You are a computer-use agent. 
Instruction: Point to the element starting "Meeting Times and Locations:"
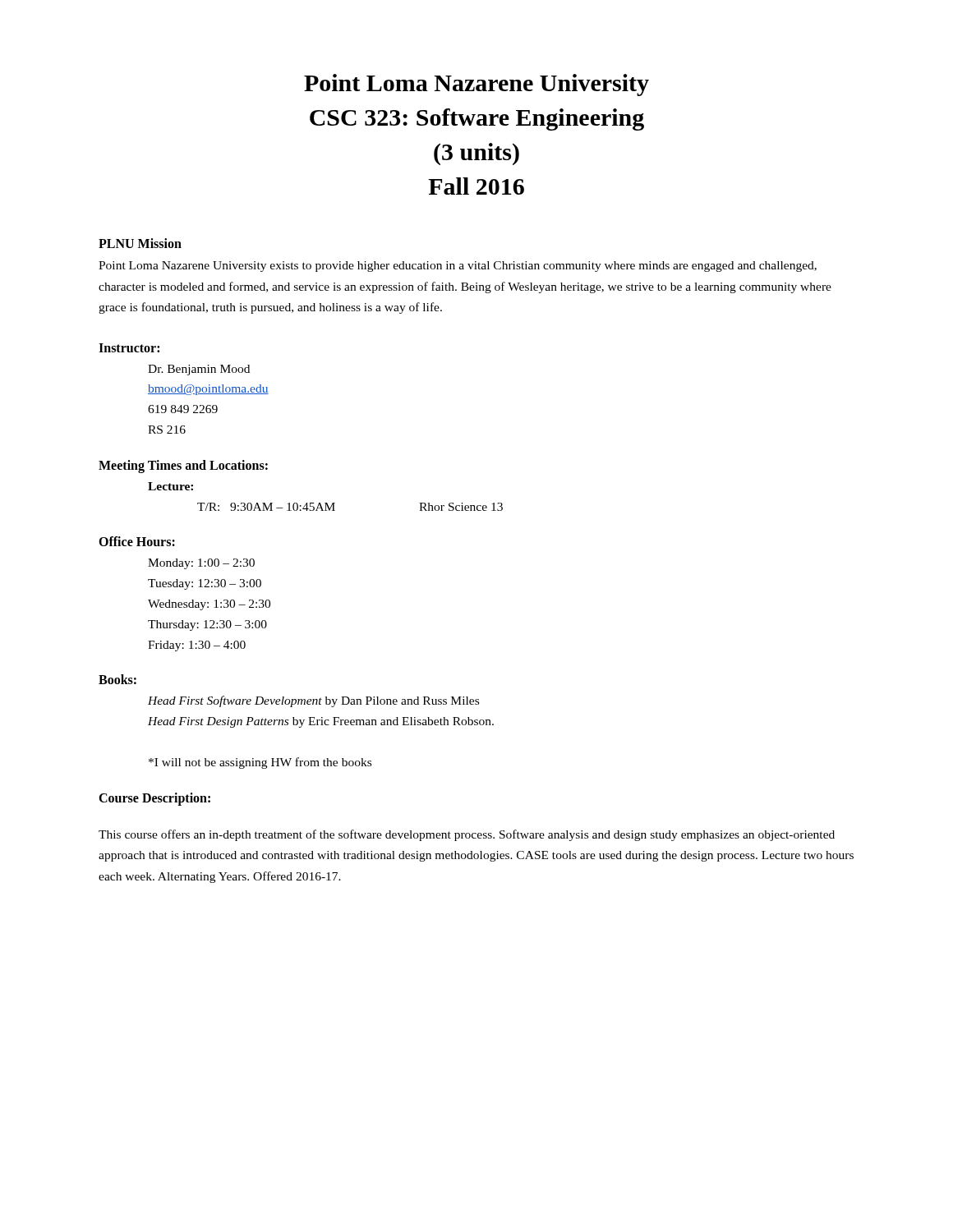click(184, 465)
